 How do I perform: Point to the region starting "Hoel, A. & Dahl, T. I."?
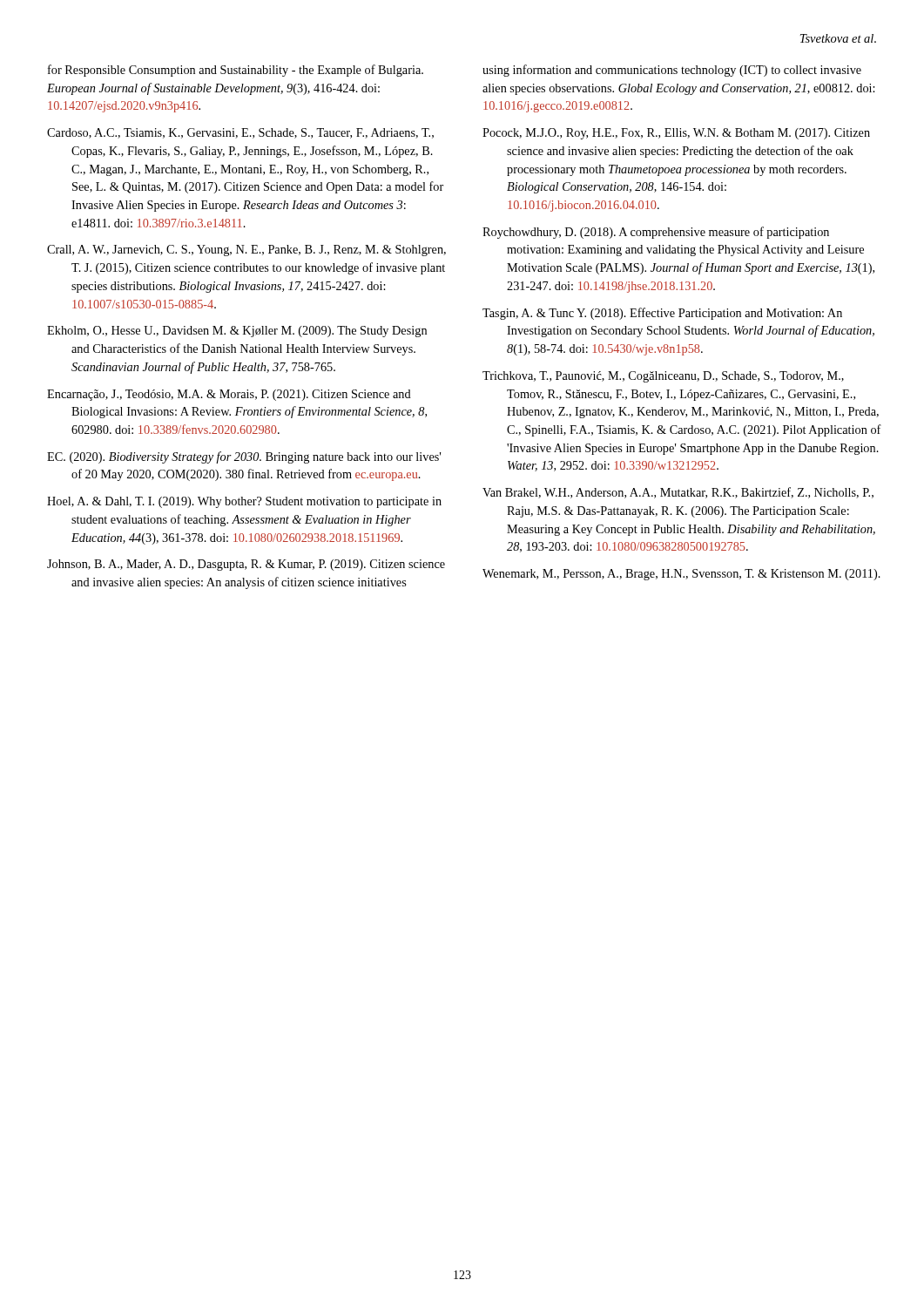(244, 519)
